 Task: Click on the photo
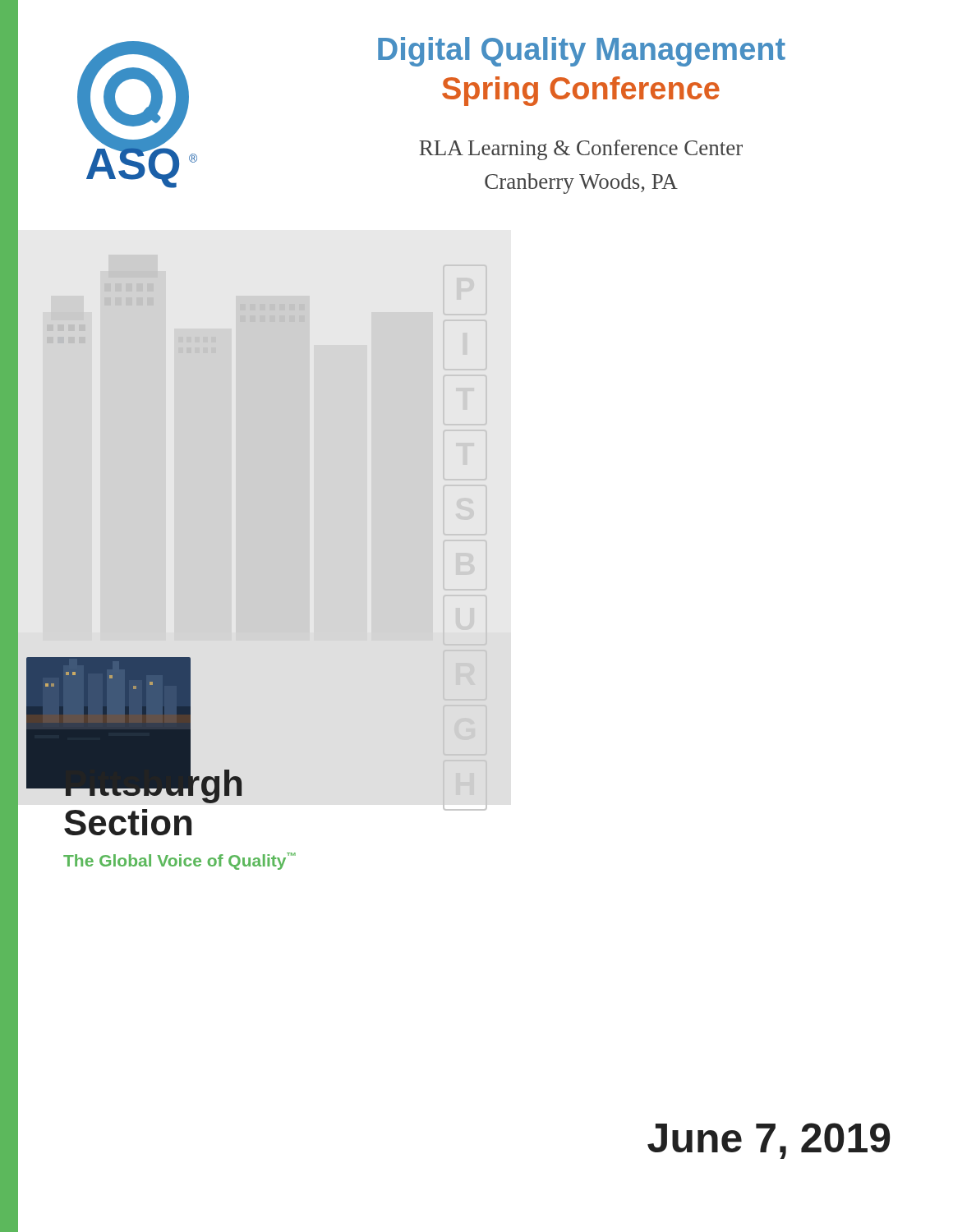tap(265, 517)
